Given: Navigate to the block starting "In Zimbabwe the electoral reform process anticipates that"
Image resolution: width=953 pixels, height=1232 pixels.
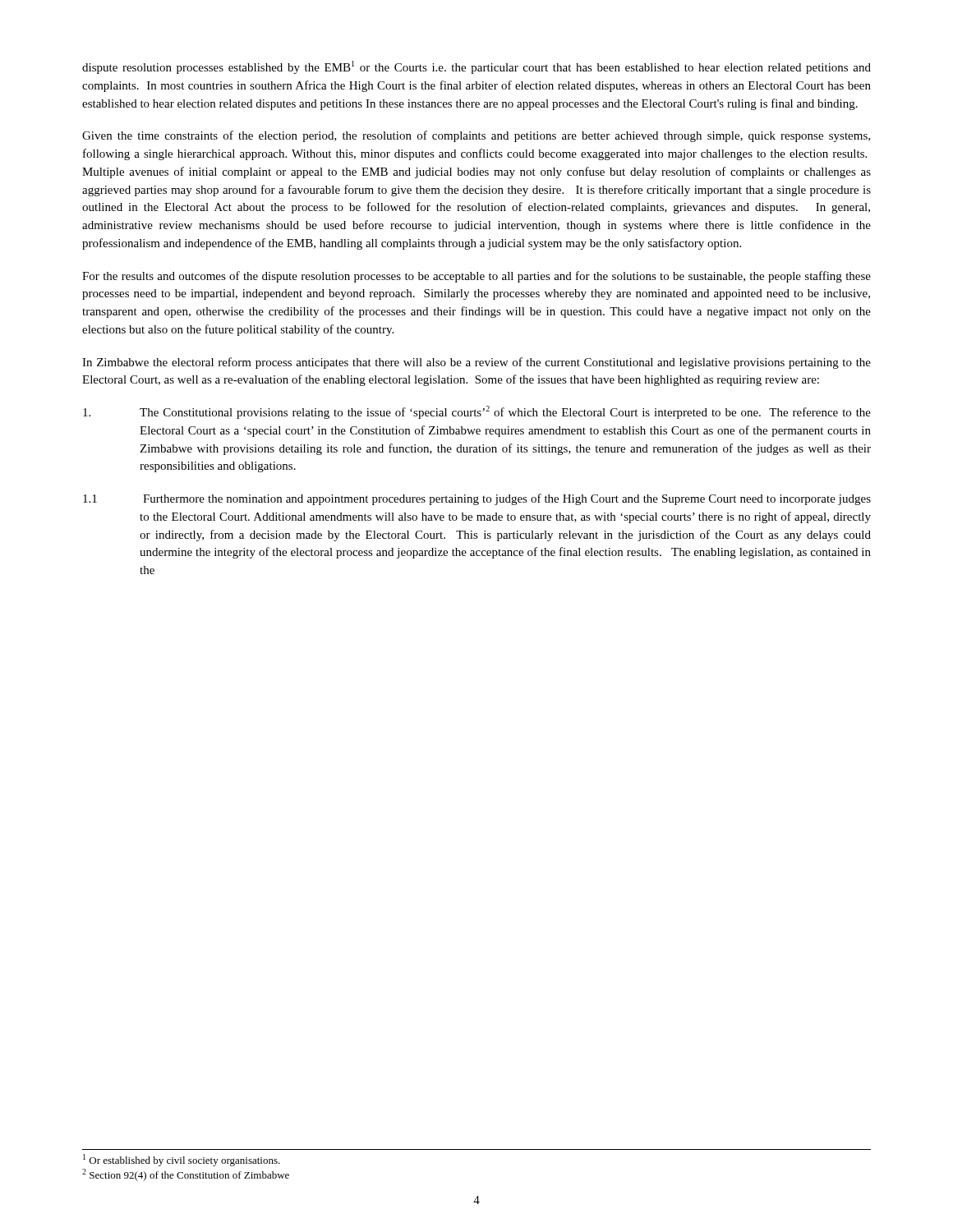Looking at the screenshot, I should point(476,371).
